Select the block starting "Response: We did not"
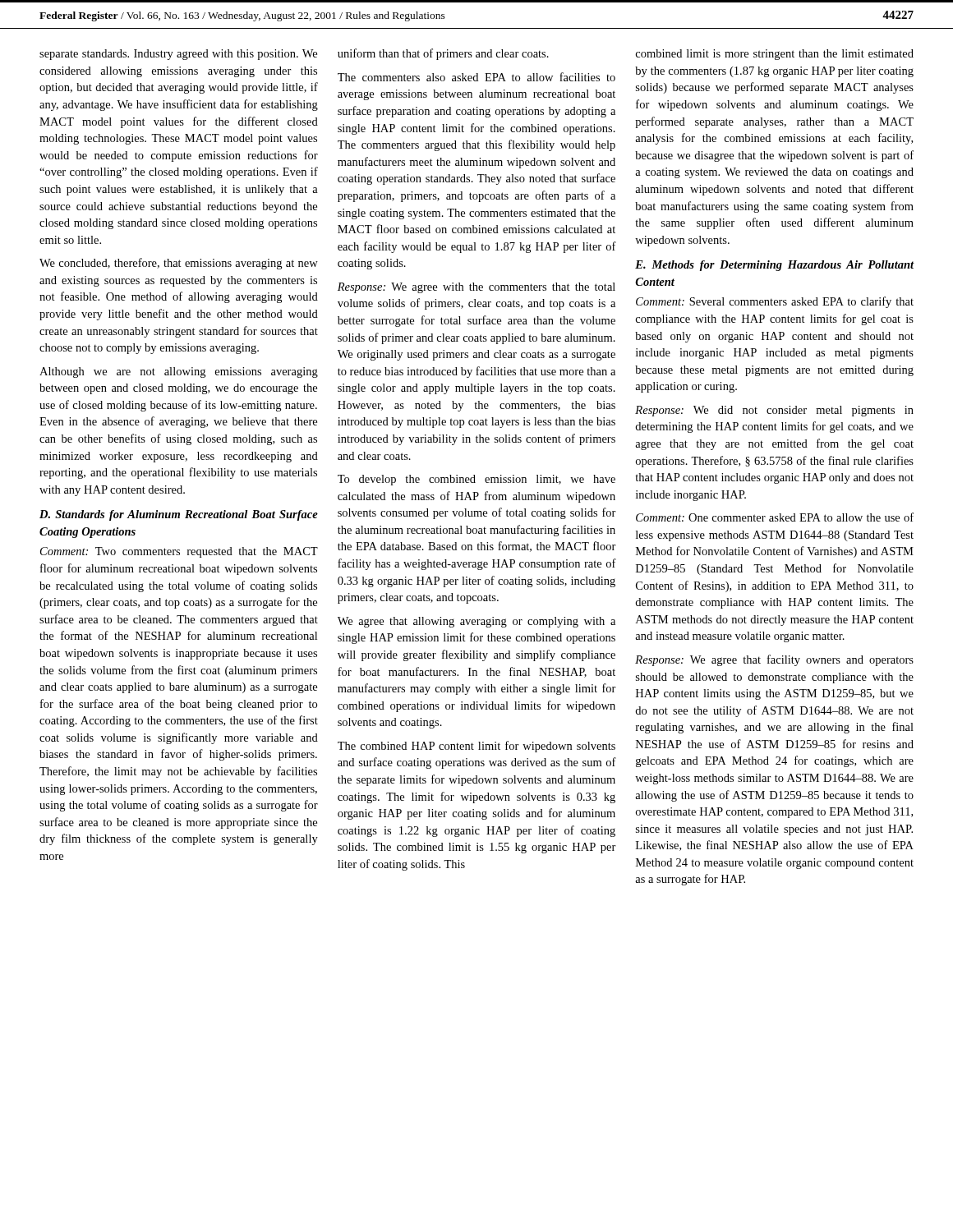953x1232 pixels. coord(774,452)
